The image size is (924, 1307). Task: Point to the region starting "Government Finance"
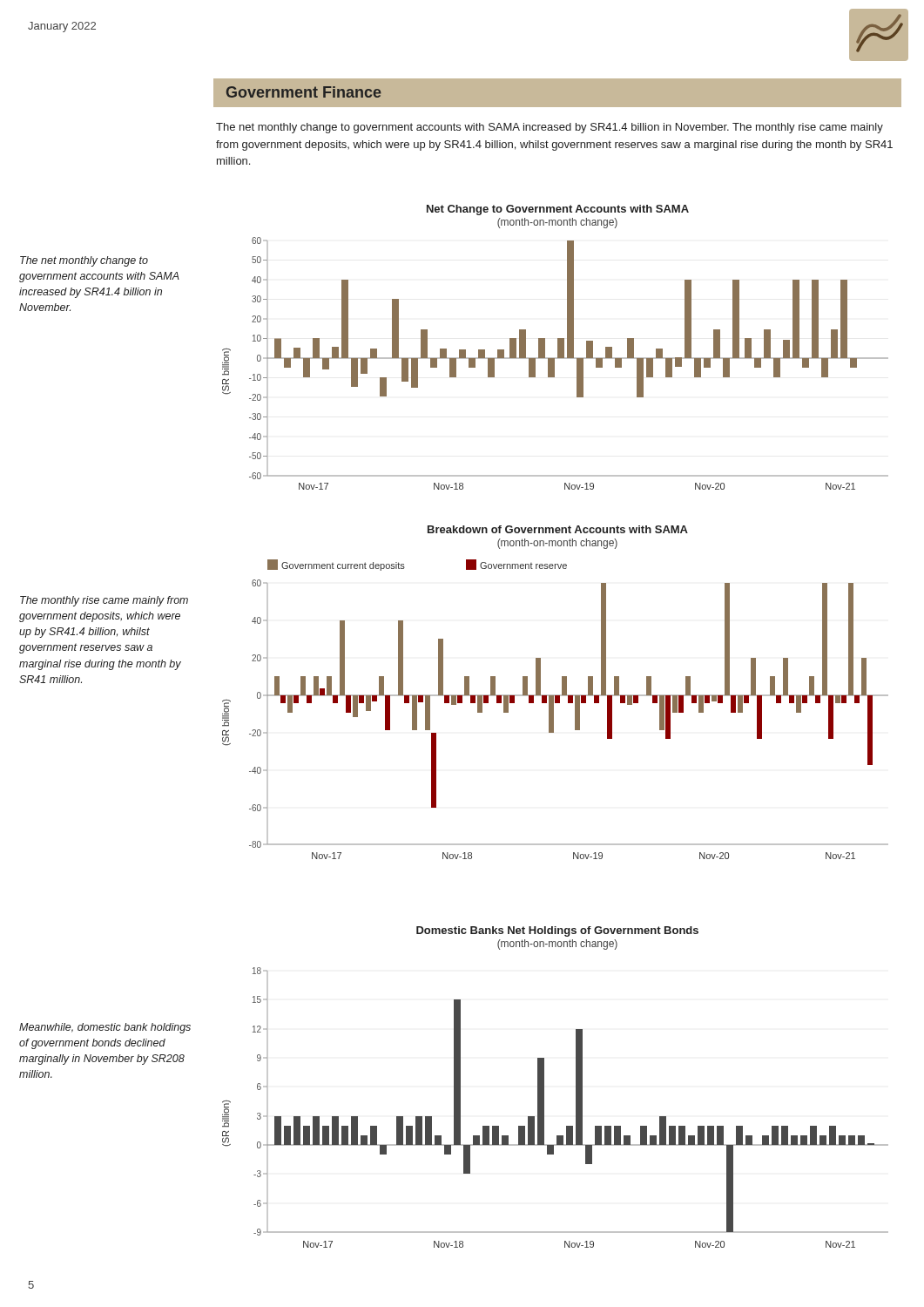coord(304,92)
